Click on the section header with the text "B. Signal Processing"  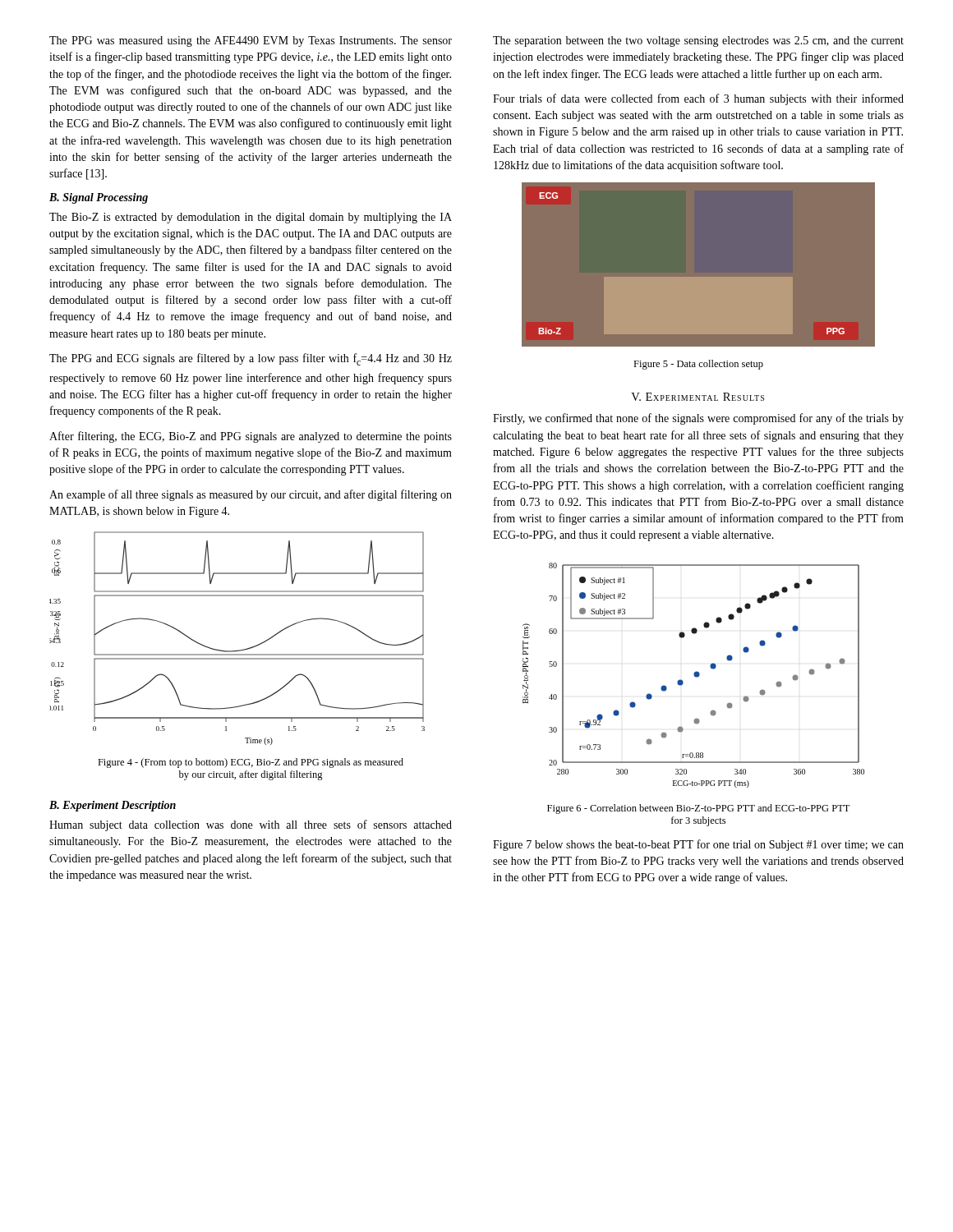point(99,197)
